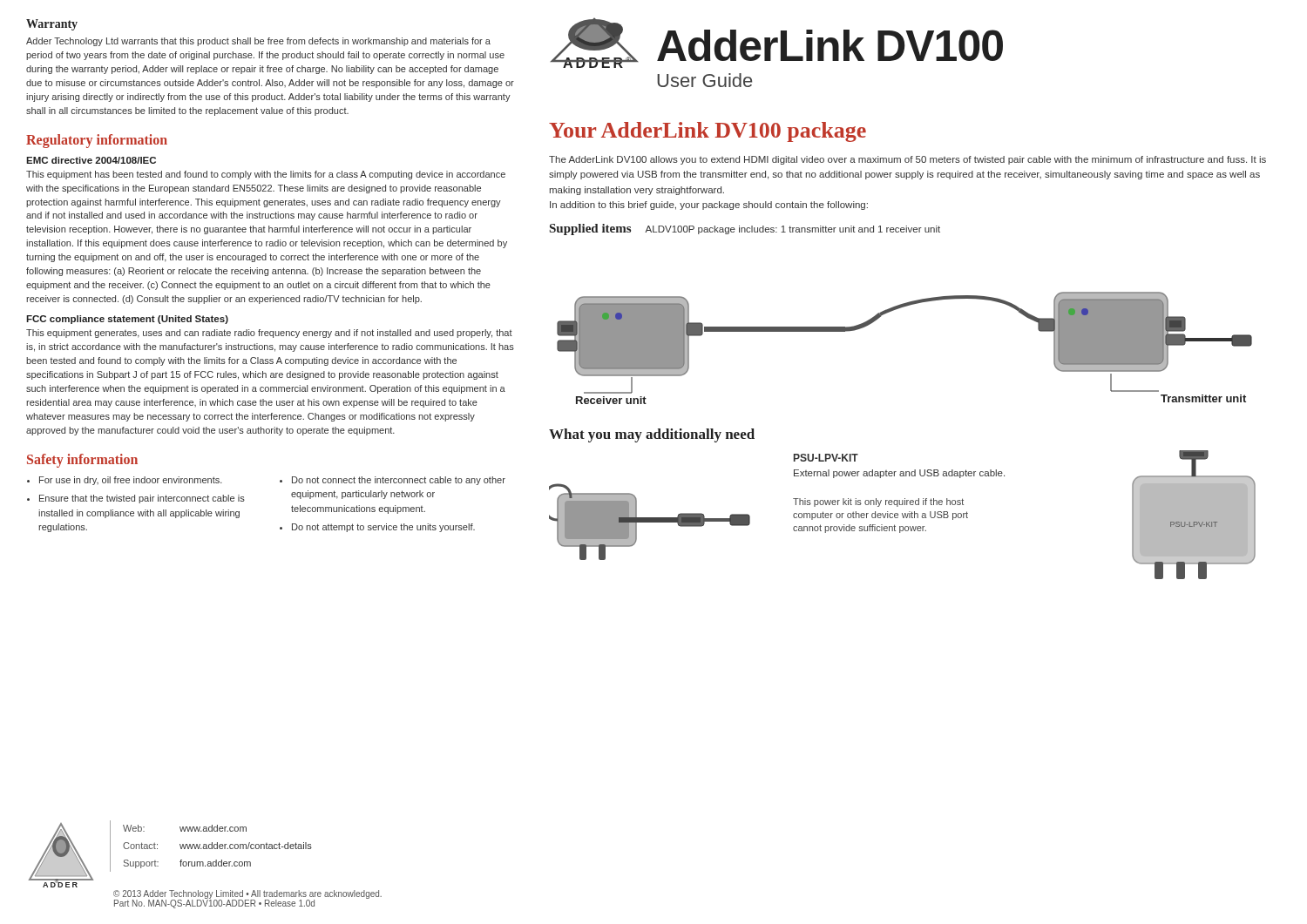Click on the text block starting "EMC directive 2004/108/IEC"
1307x924 pixels.
[91, 160]
